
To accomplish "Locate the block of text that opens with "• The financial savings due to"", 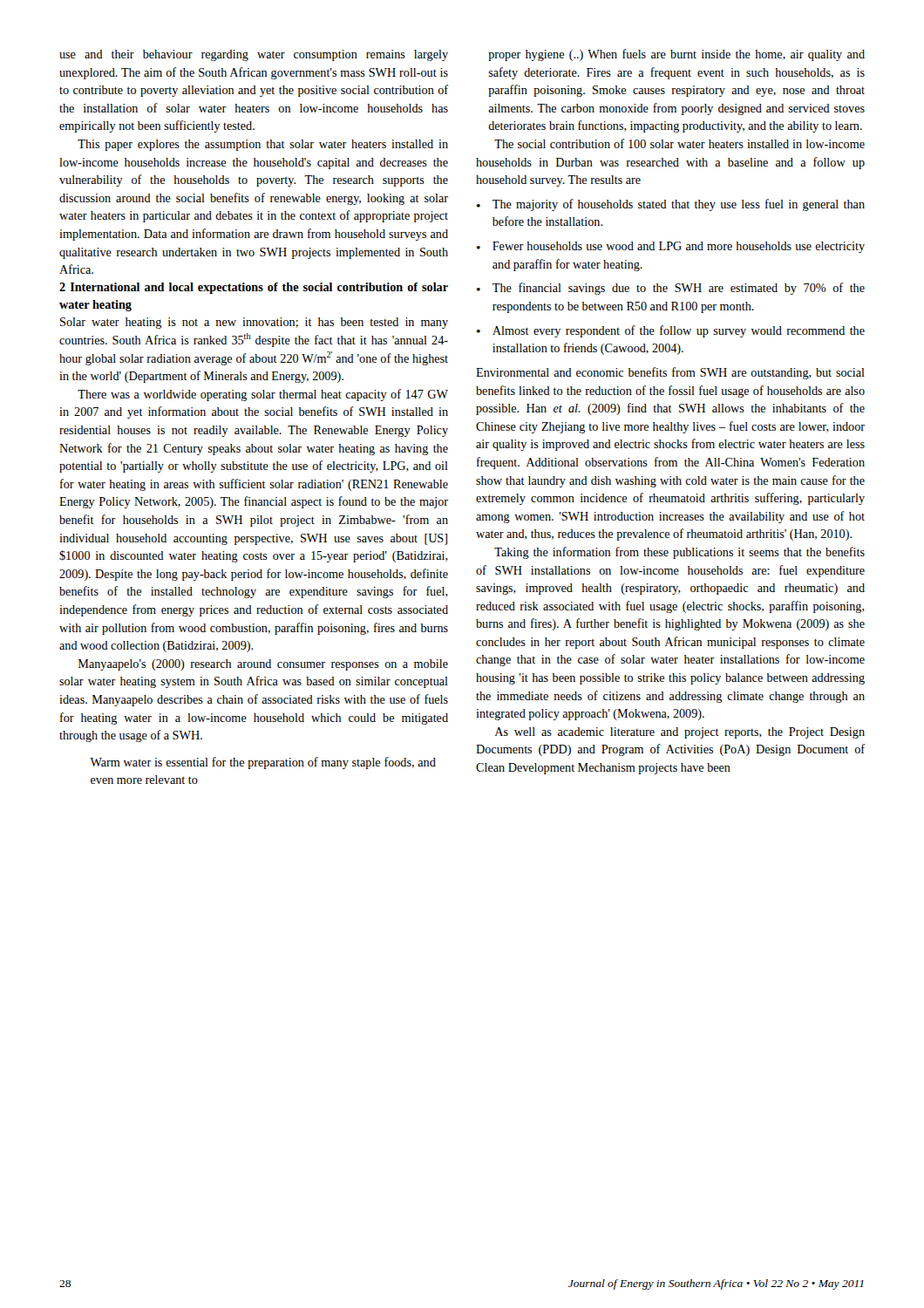I will click(670, 297).
